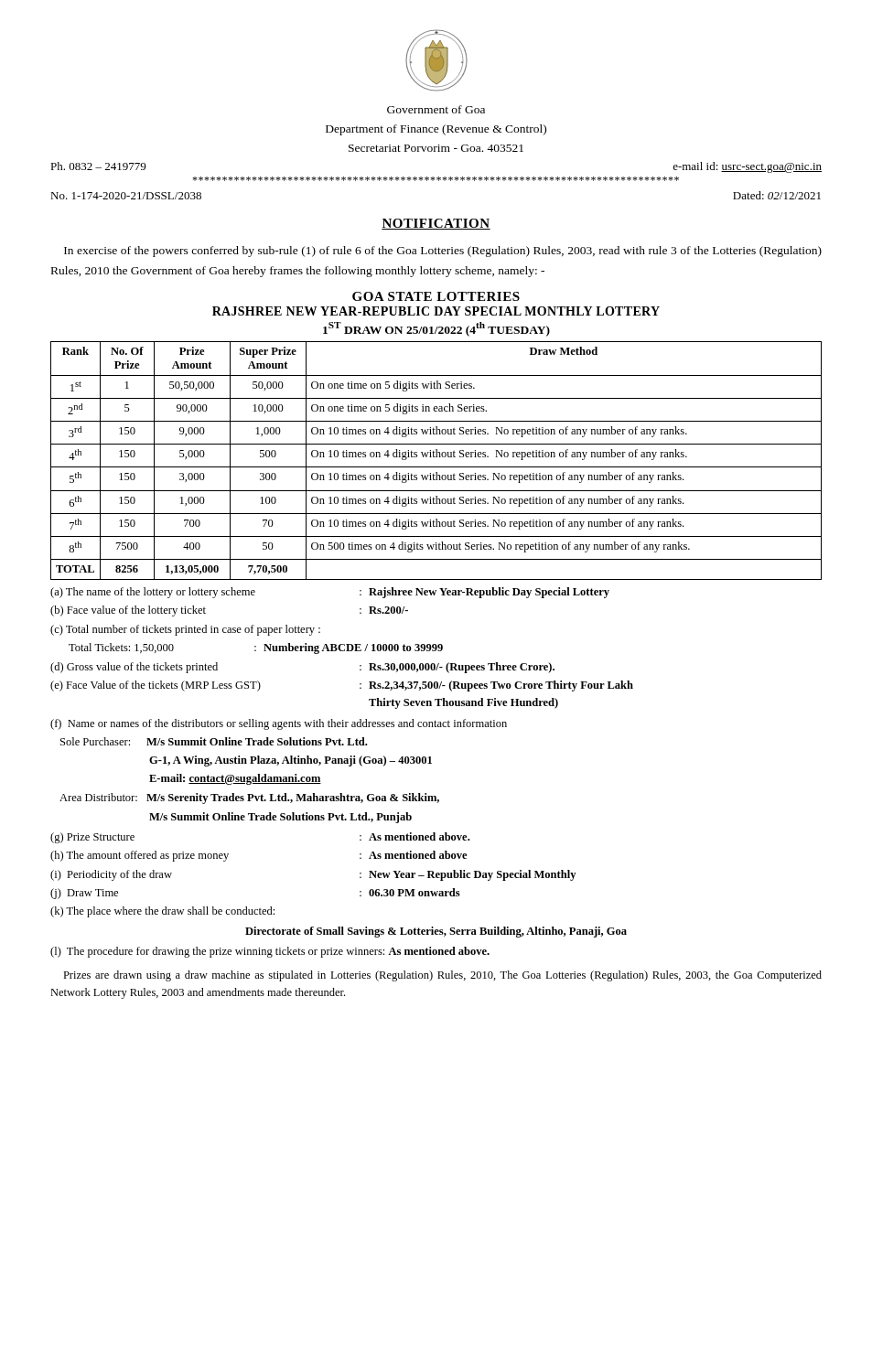Select the block starting "No. 1-174-2020-21/DSSL/2038 Dated:"
This screenshot has height=1372, width=872.
125,195
